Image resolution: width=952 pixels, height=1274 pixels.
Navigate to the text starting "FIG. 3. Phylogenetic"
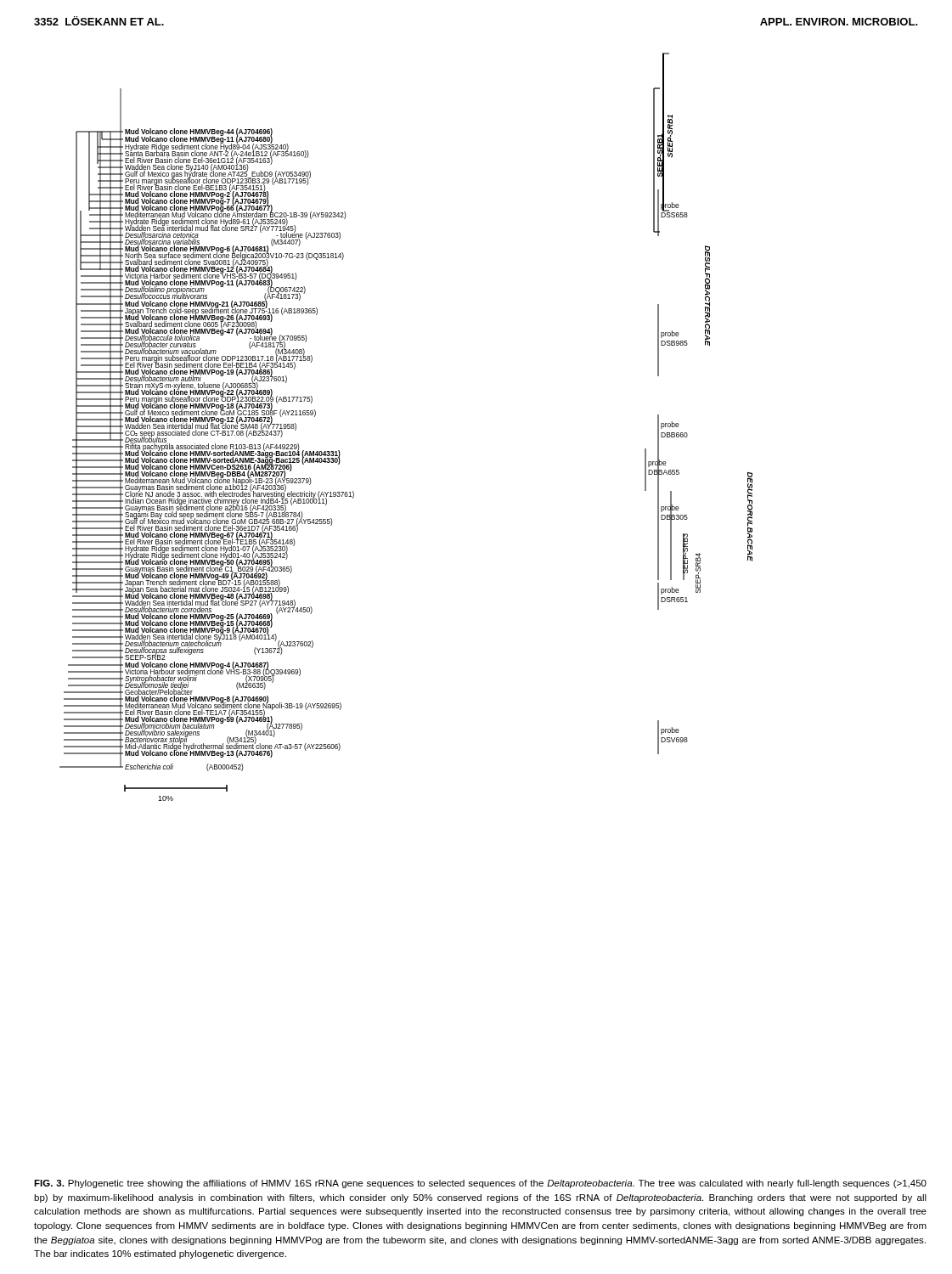coord(480,1218)
